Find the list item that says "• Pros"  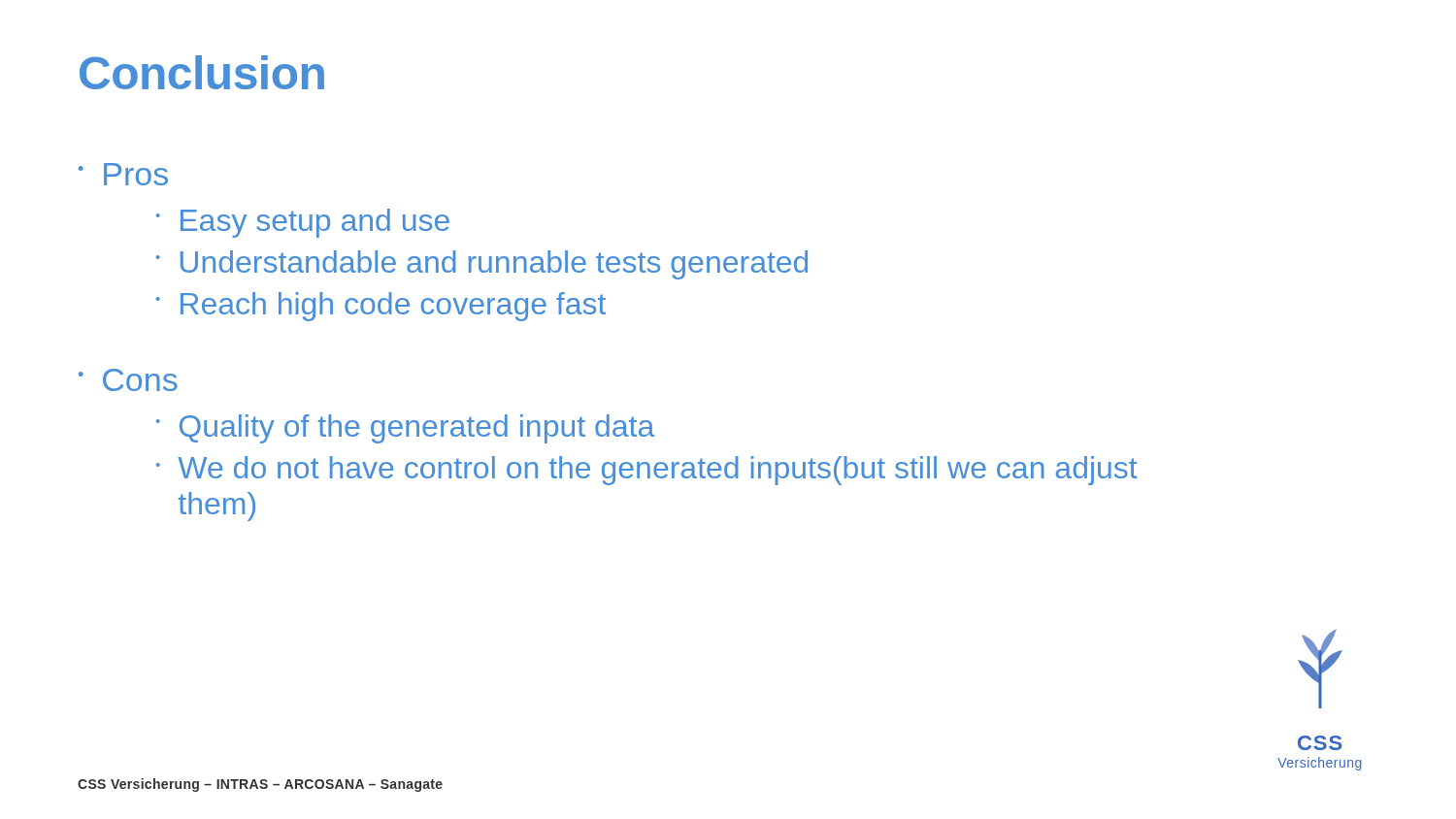click(123, 174)
